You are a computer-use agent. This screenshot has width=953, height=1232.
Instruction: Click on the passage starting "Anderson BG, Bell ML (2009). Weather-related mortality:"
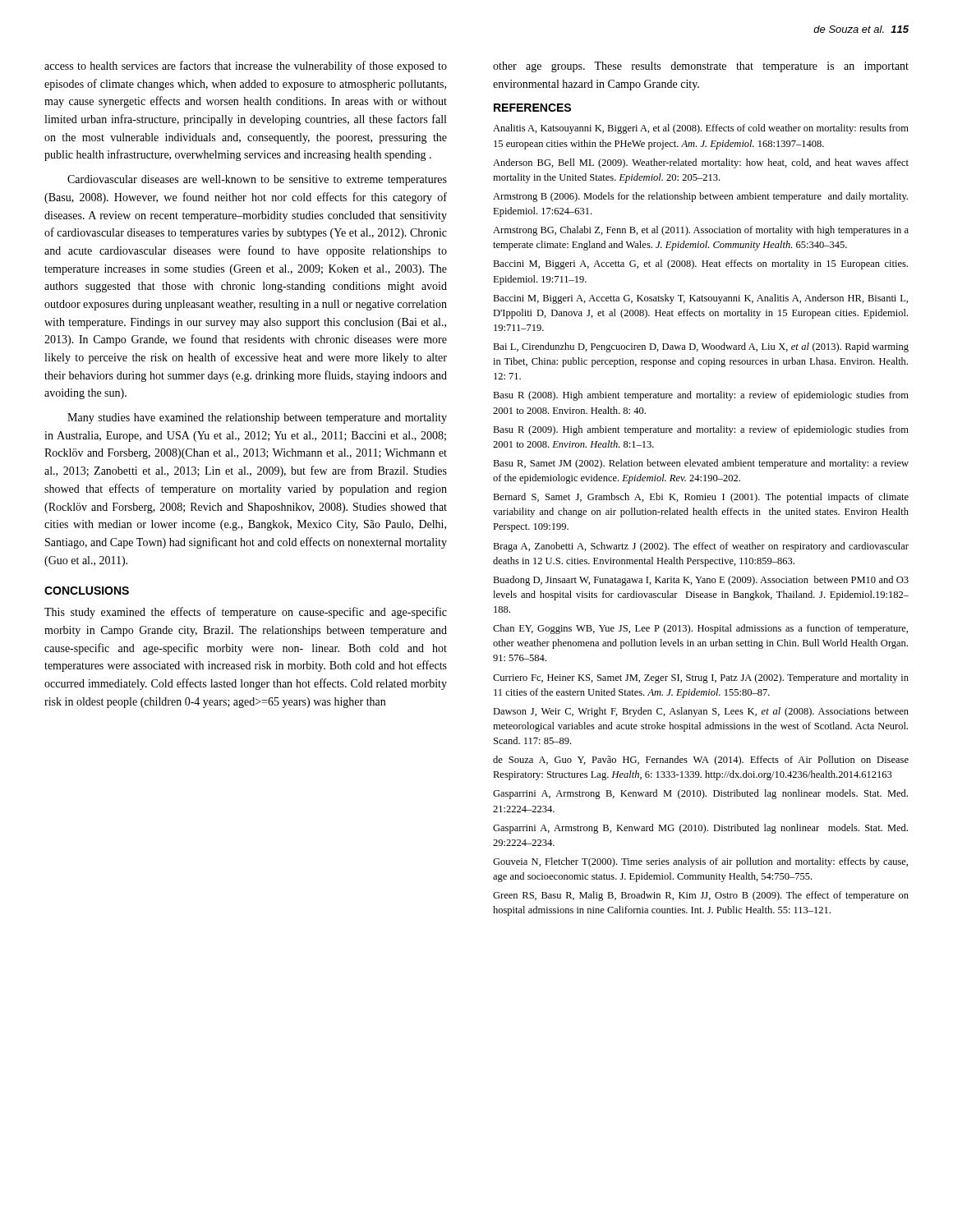tap(701, 170)
